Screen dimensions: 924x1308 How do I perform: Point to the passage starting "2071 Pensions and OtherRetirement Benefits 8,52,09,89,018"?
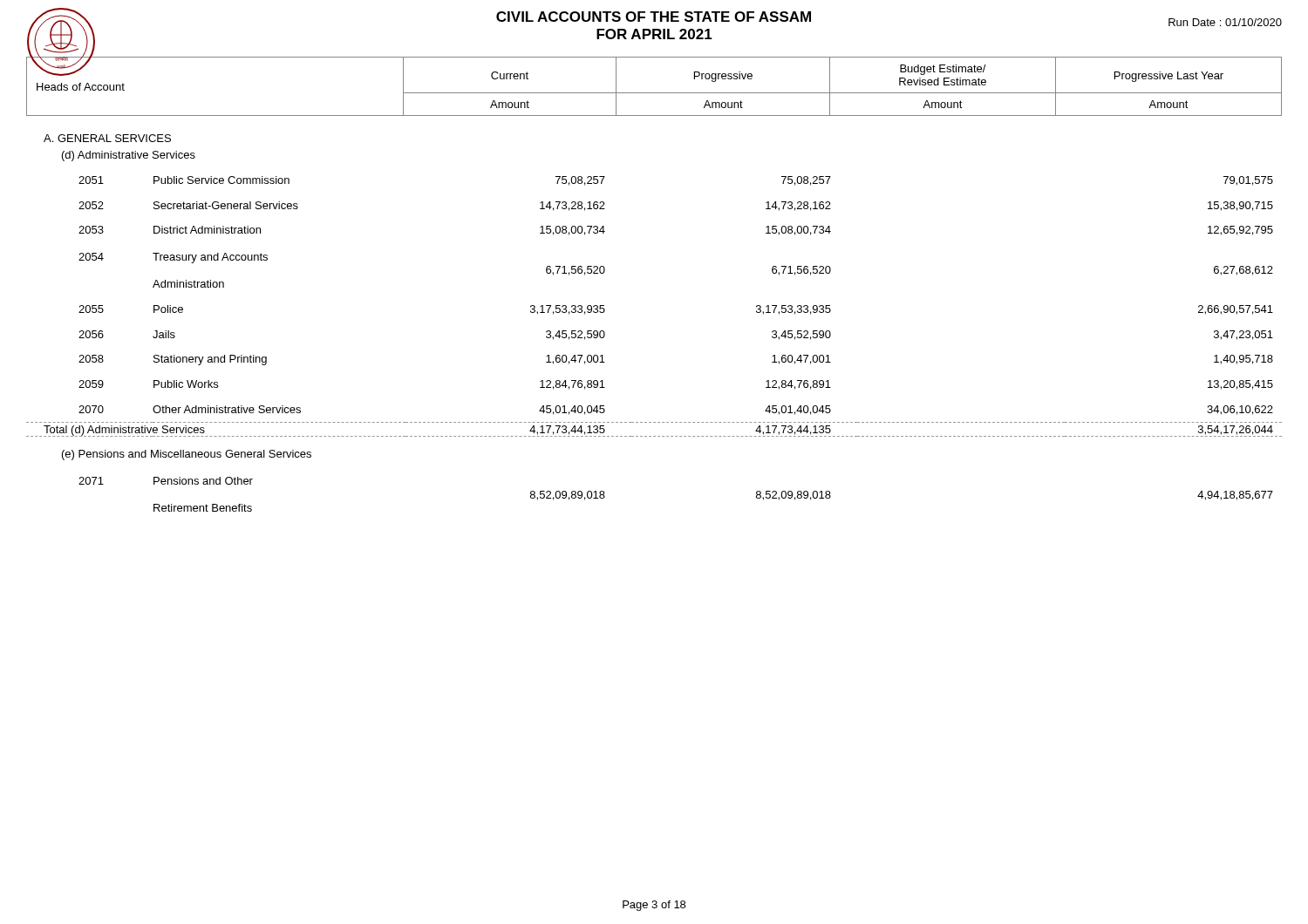[x=166, y=481]
